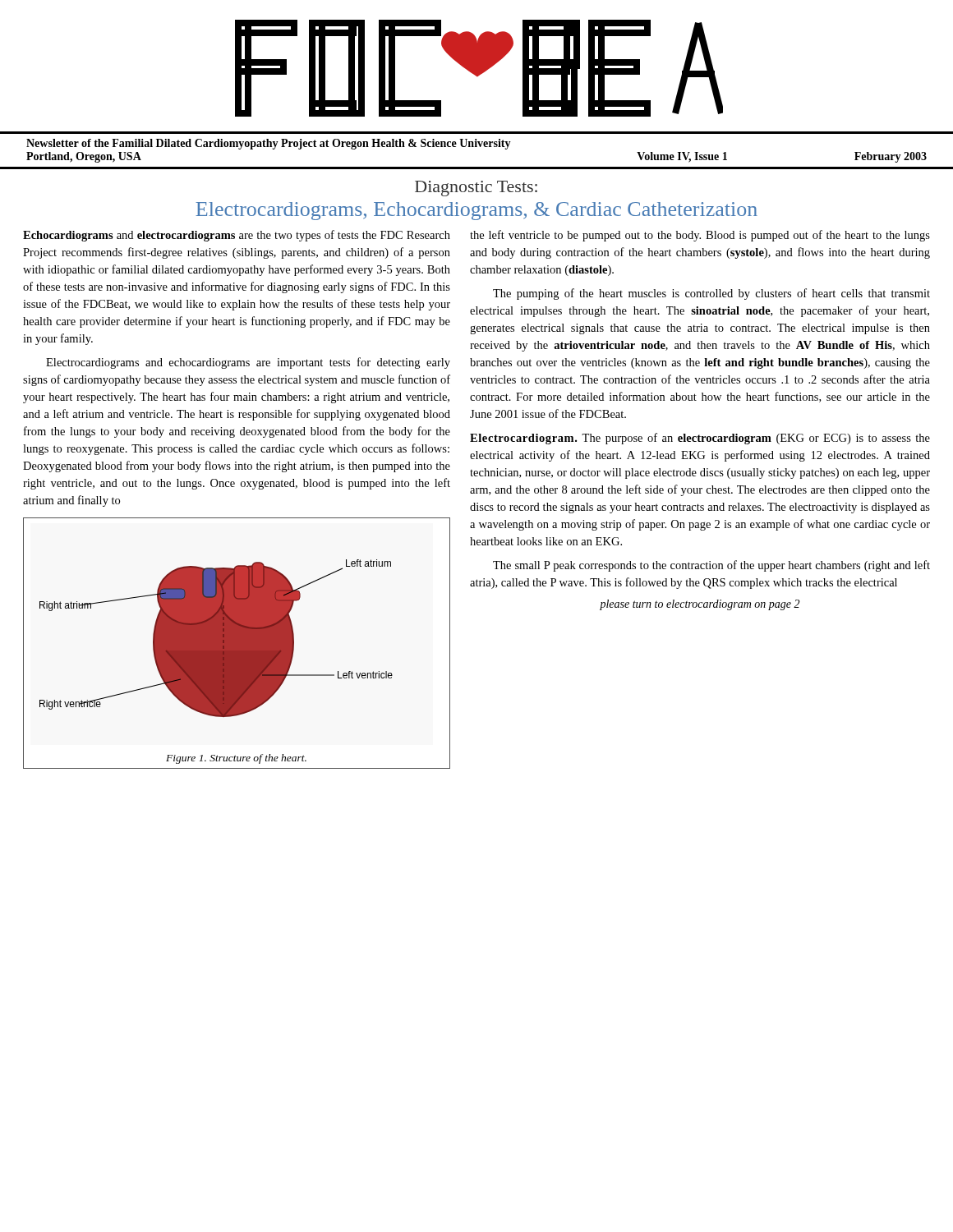Click on the text block containing "The pumping of the heart"

pos(700,354)
